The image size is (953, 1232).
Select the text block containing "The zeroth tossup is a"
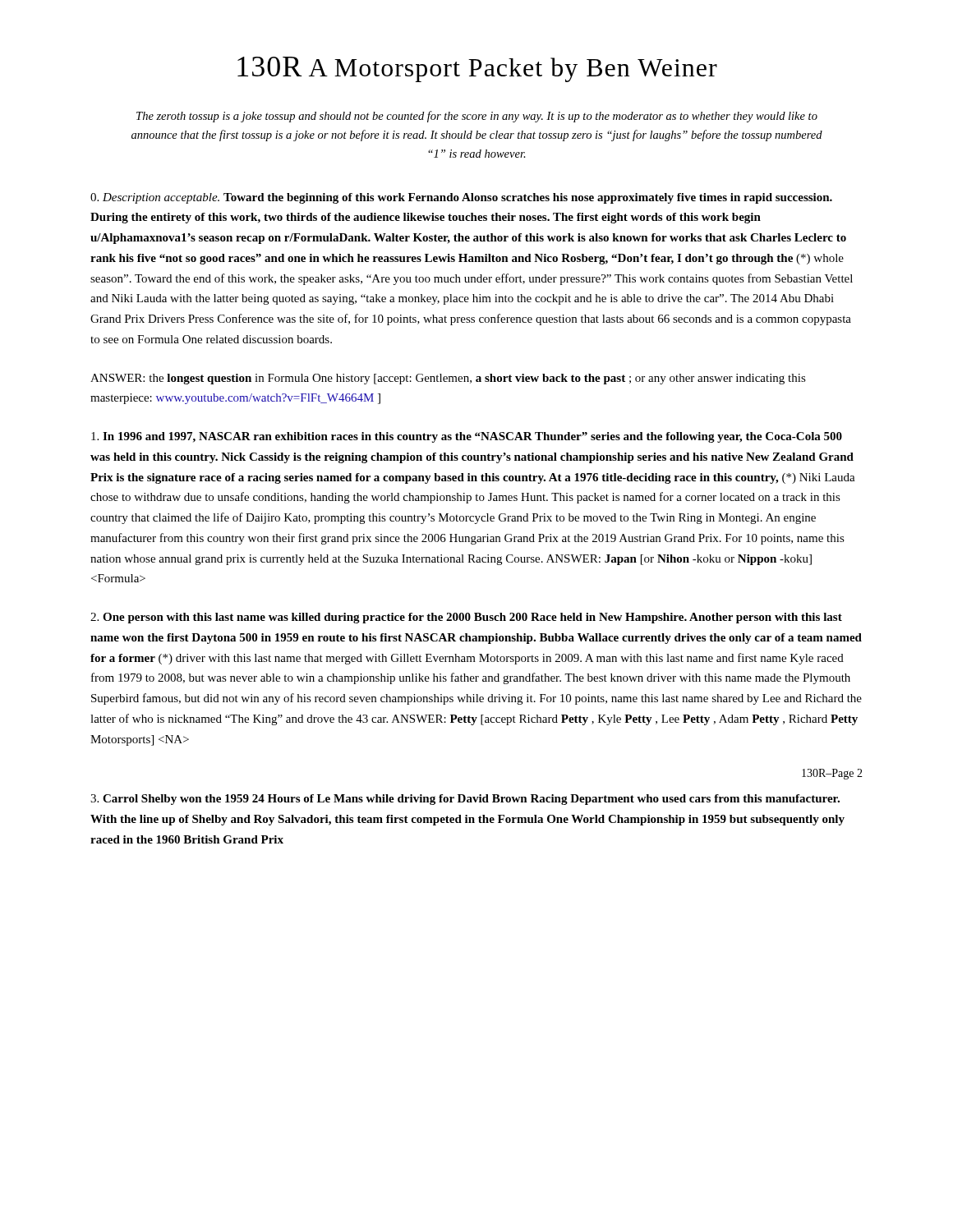coord(476,135)
